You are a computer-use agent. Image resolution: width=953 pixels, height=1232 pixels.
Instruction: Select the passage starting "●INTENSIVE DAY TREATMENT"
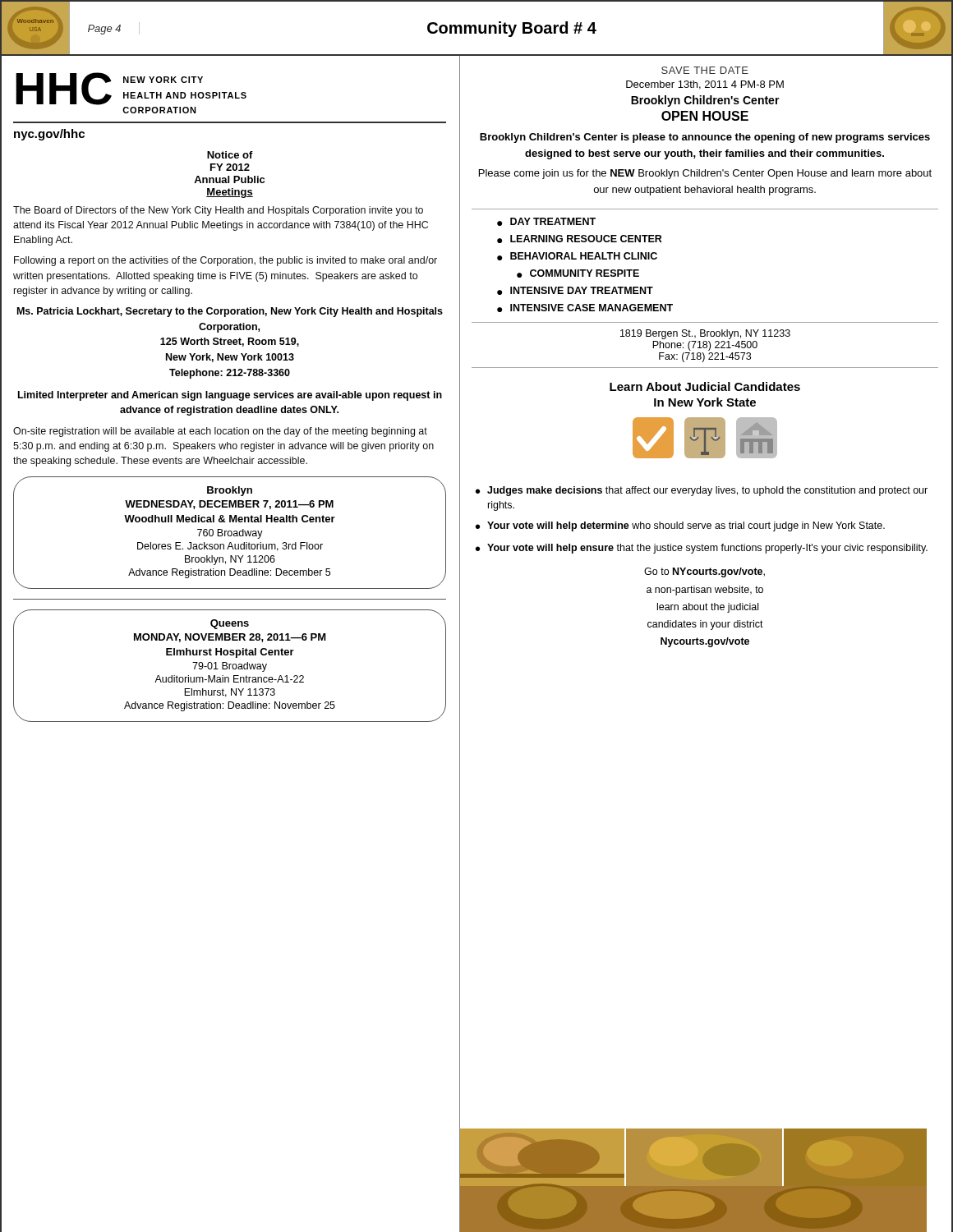575,292
